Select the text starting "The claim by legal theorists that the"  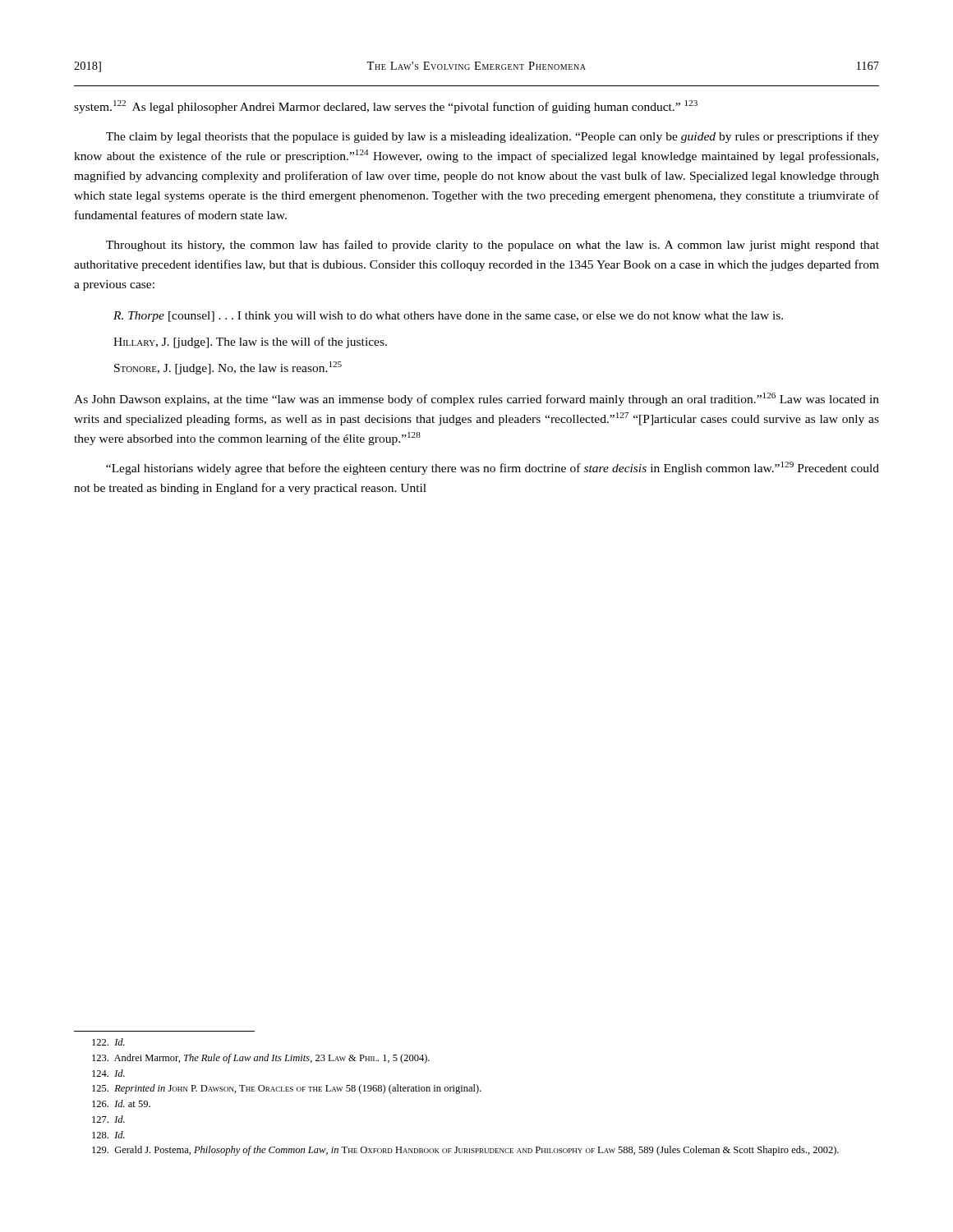tap(476, 176)
